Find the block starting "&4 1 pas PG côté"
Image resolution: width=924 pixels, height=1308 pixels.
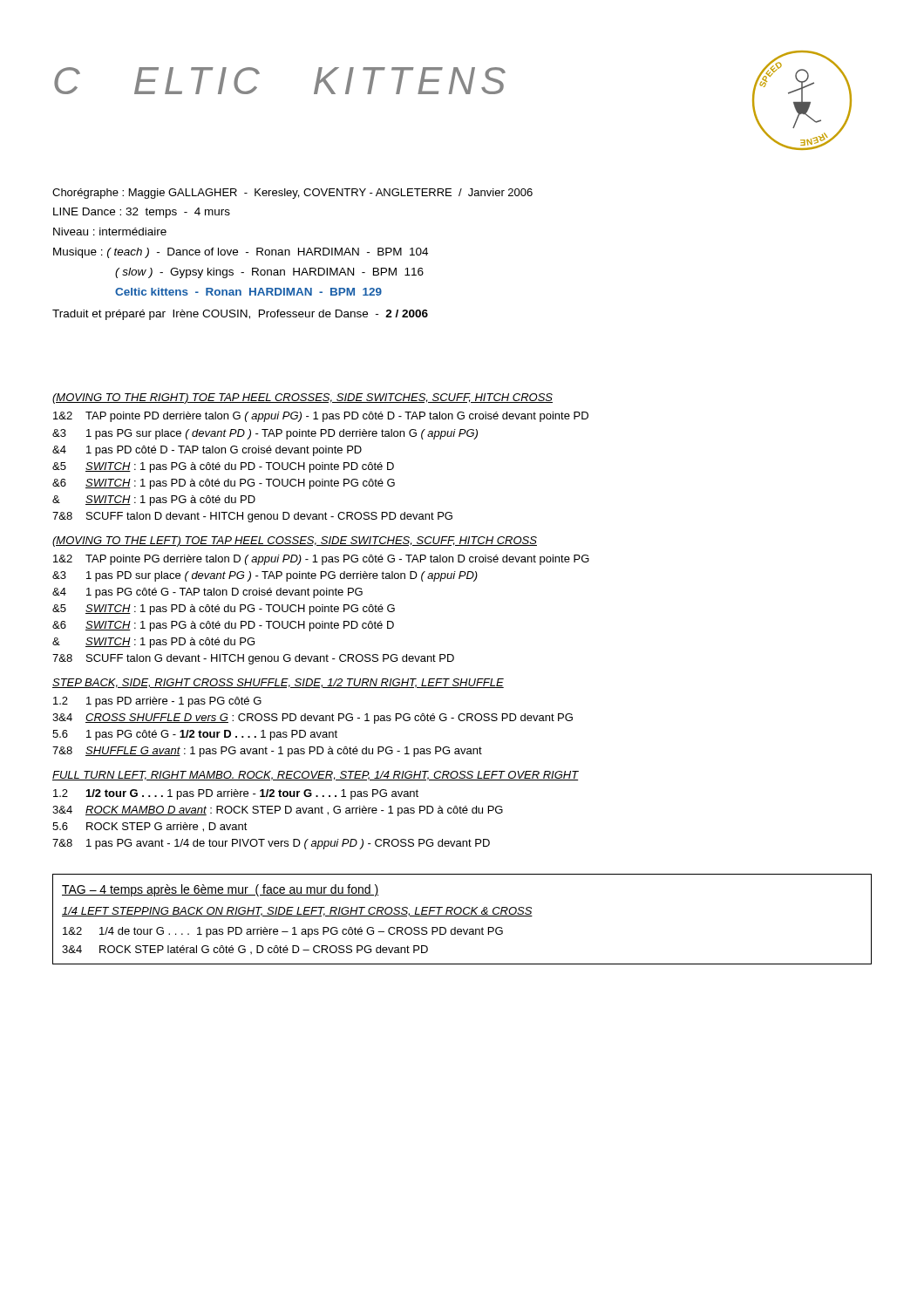208,592
